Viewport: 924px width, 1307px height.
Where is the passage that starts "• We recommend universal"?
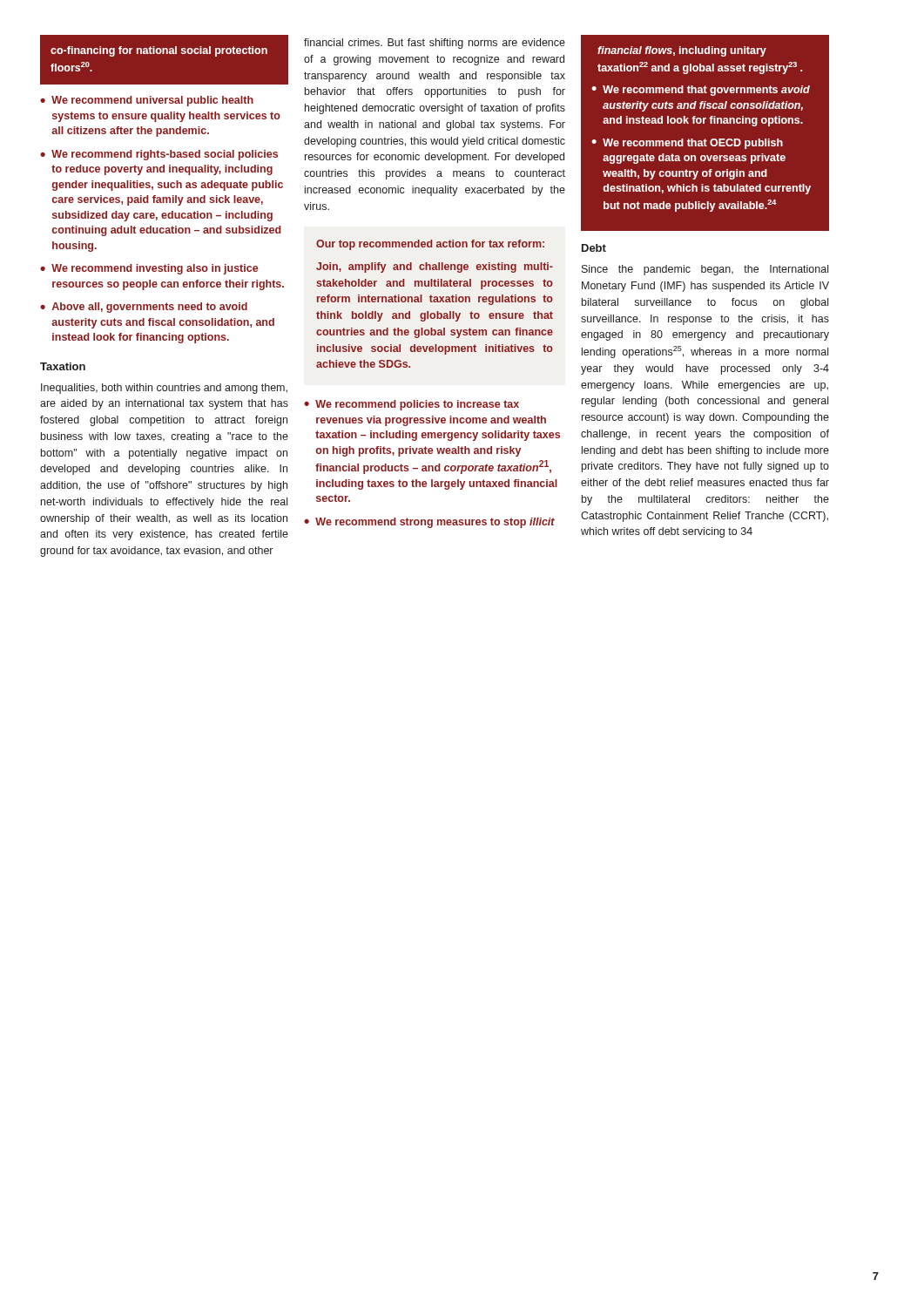click(164, 116)
